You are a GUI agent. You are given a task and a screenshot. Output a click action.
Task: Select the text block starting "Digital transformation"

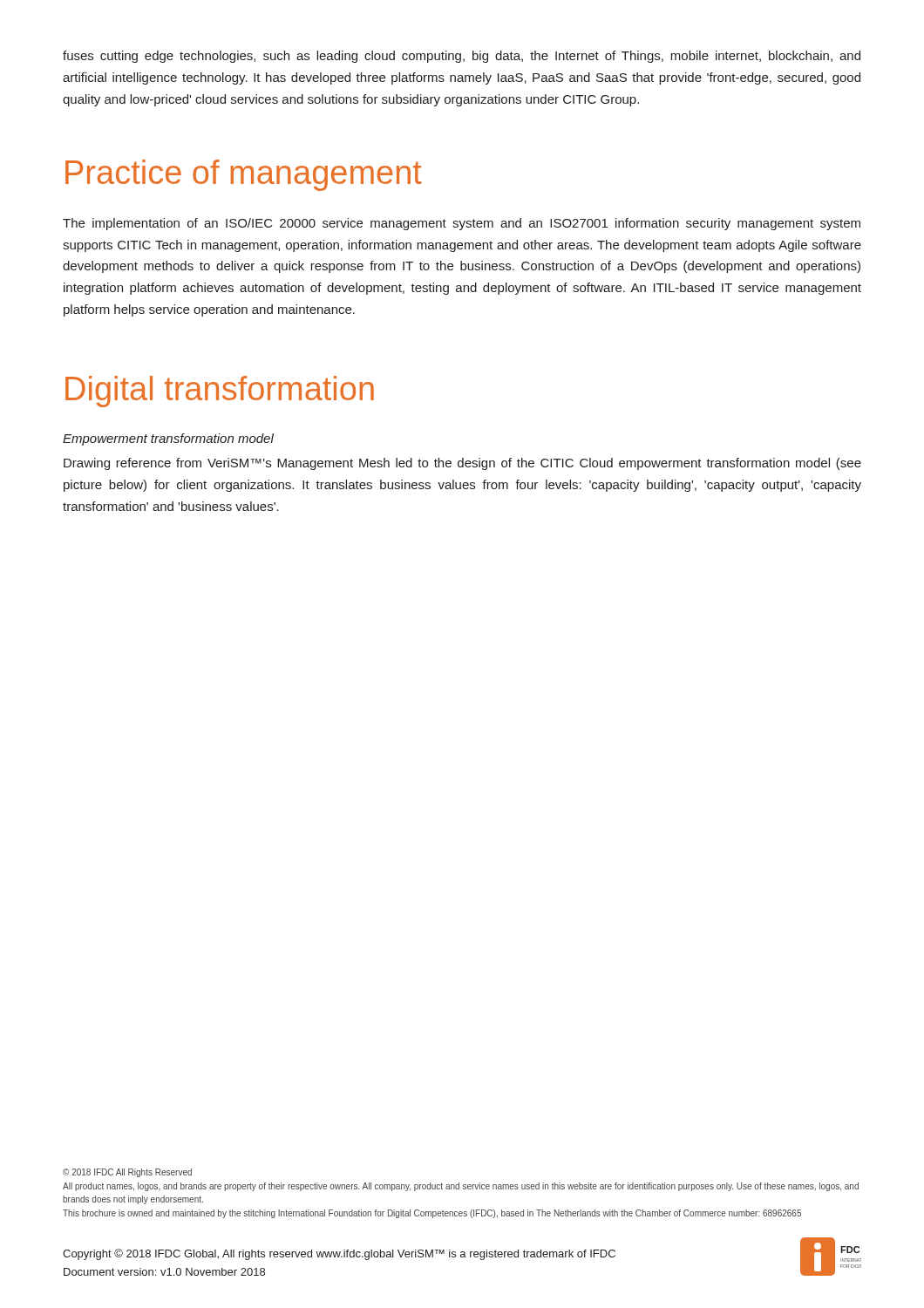pyautogui.click(x=219, y=389)
